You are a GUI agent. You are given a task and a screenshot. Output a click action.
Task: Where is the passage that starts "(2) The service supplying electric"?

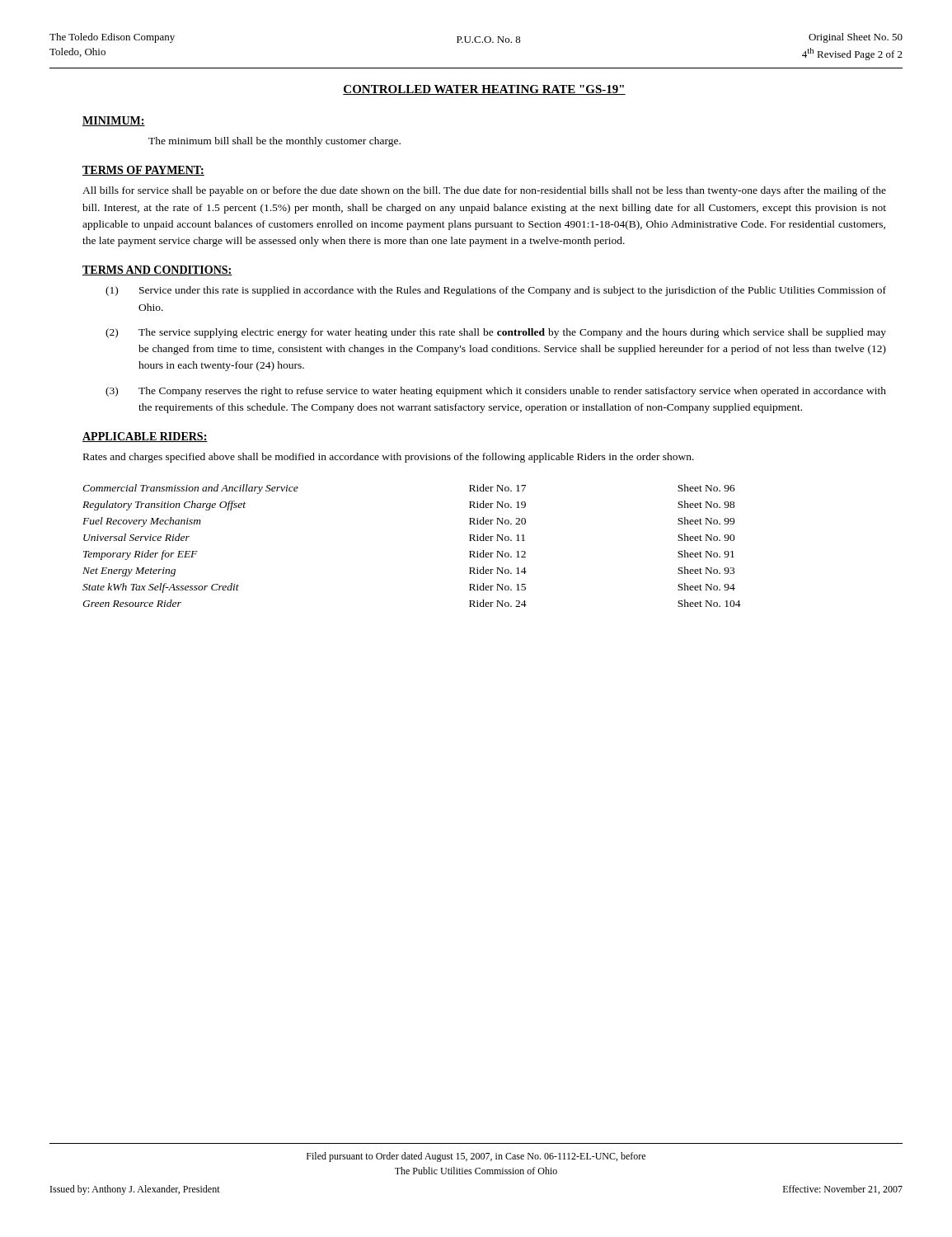point(496,349)
